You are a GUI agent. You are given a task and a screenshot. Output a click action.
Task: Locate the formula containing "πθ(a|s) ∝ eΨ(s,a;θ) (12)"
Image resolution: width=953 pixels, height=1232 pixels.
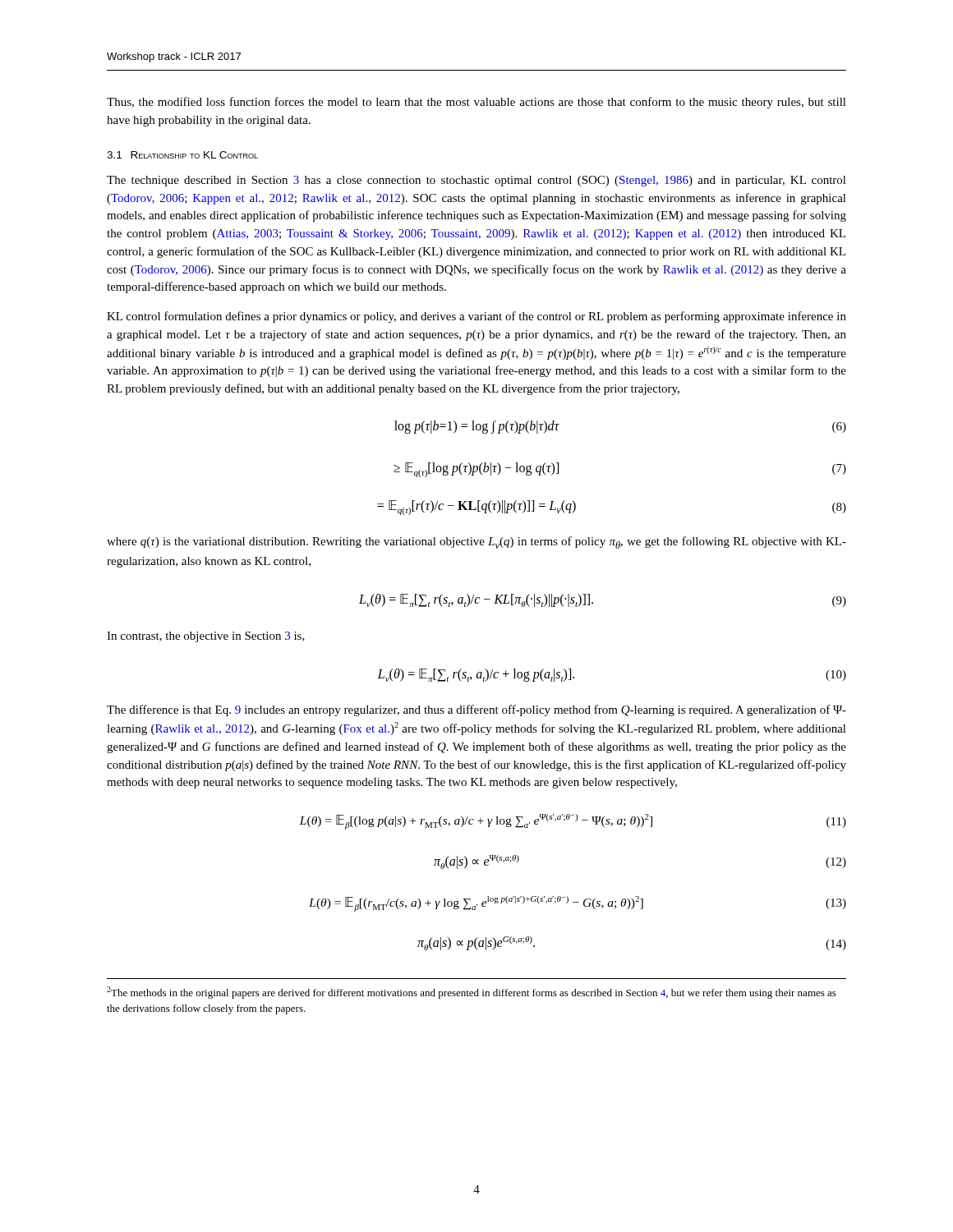pyautogui.click(x=475, y=861)
